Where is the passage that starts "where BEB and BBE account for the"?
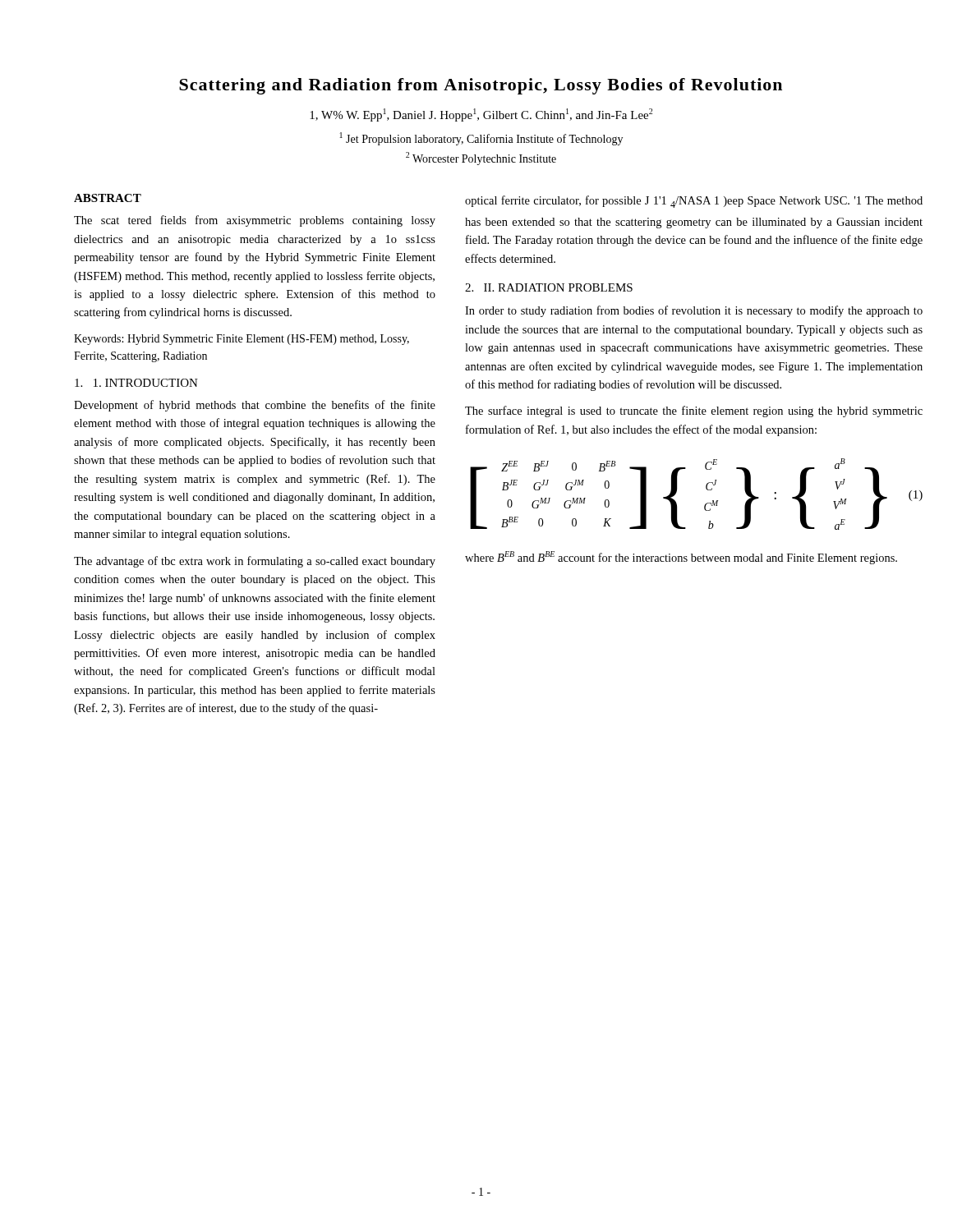Image resolution: width=962 pixels, height=1232 pixels. point(681,557)
